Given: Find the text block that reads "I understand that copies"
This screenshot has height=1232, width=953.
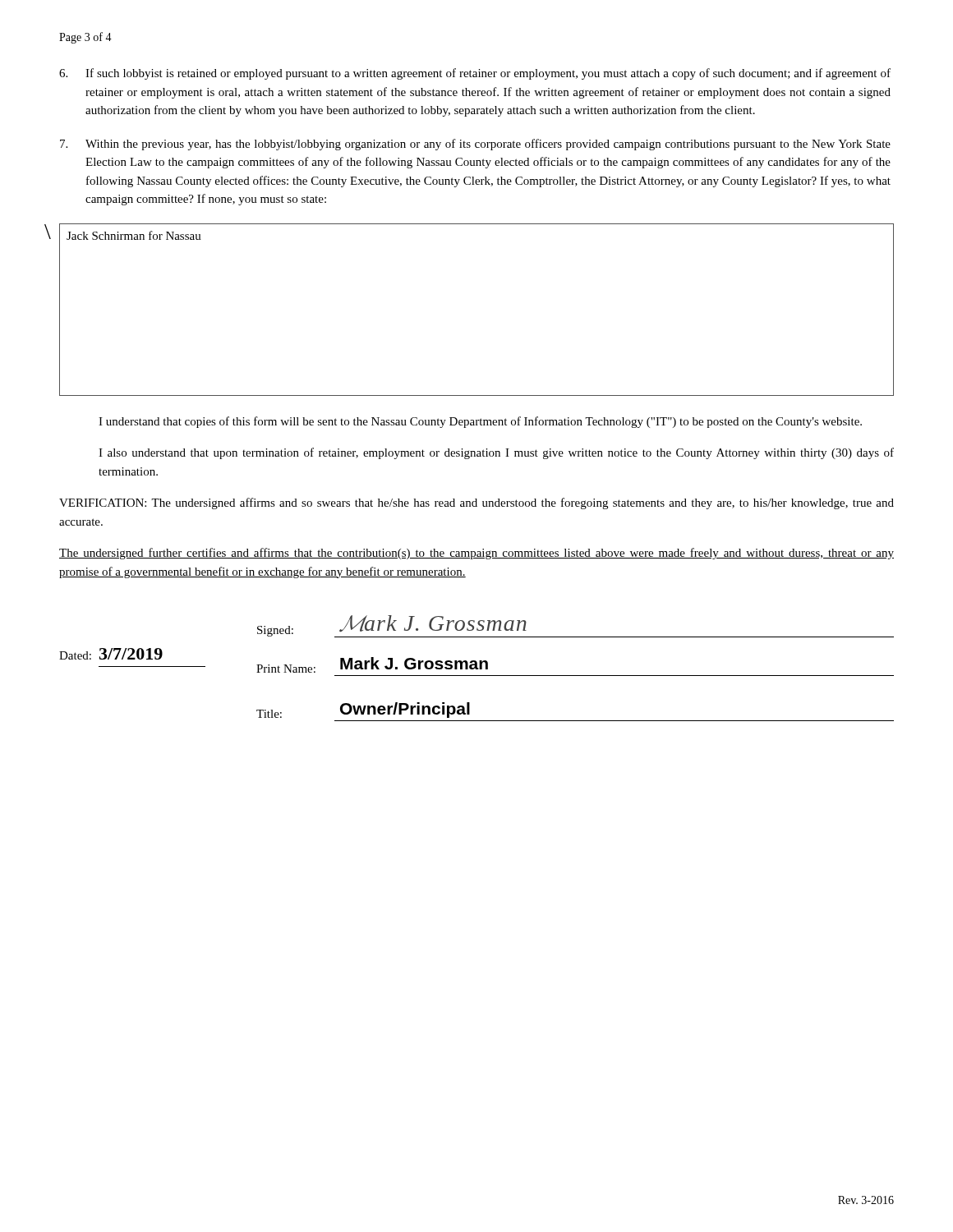Looking at the screenshot, I should (x=481, y=421).
